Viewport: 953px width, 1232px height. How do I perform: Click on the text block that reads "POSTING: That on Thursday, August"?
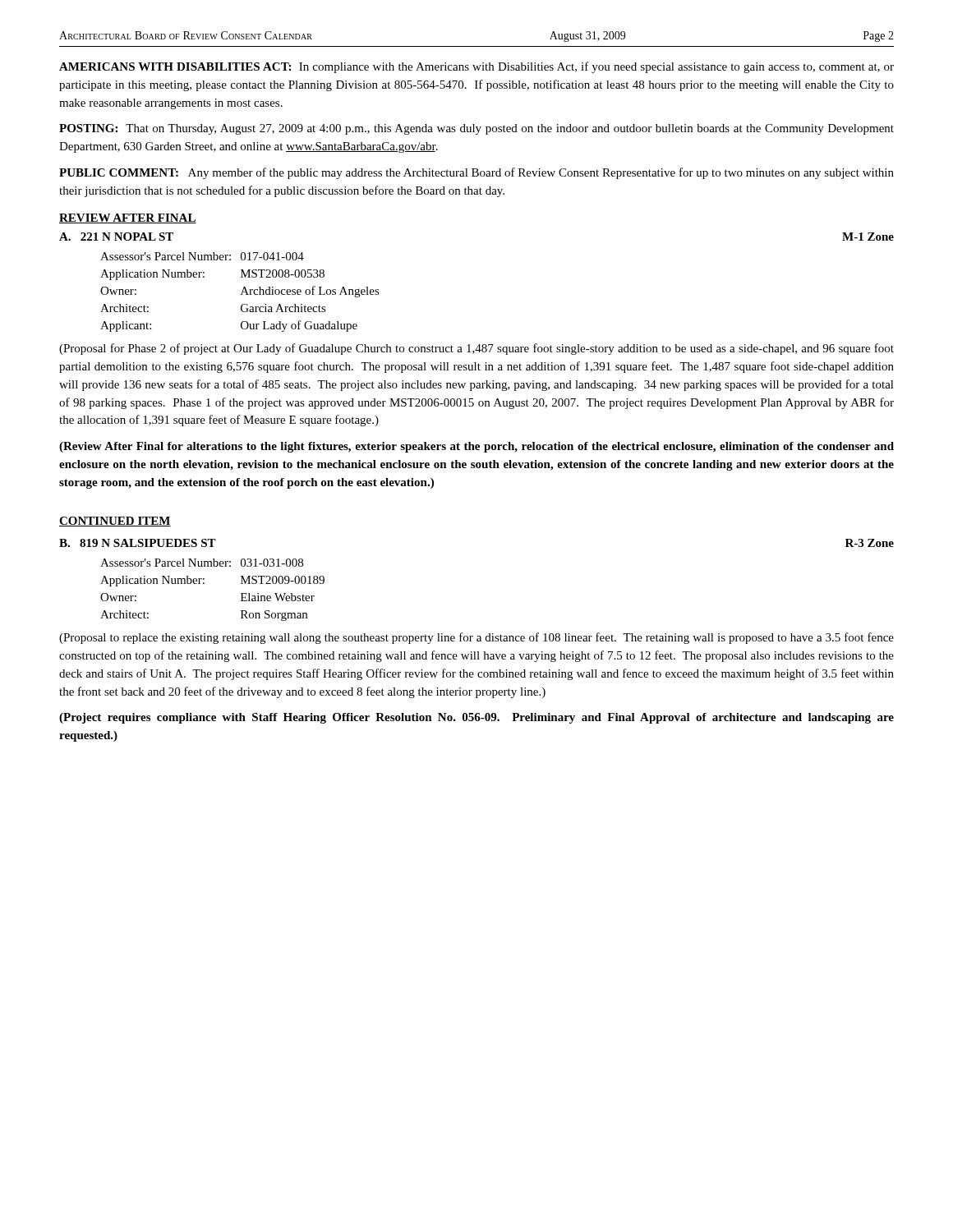tap(476, 137)
